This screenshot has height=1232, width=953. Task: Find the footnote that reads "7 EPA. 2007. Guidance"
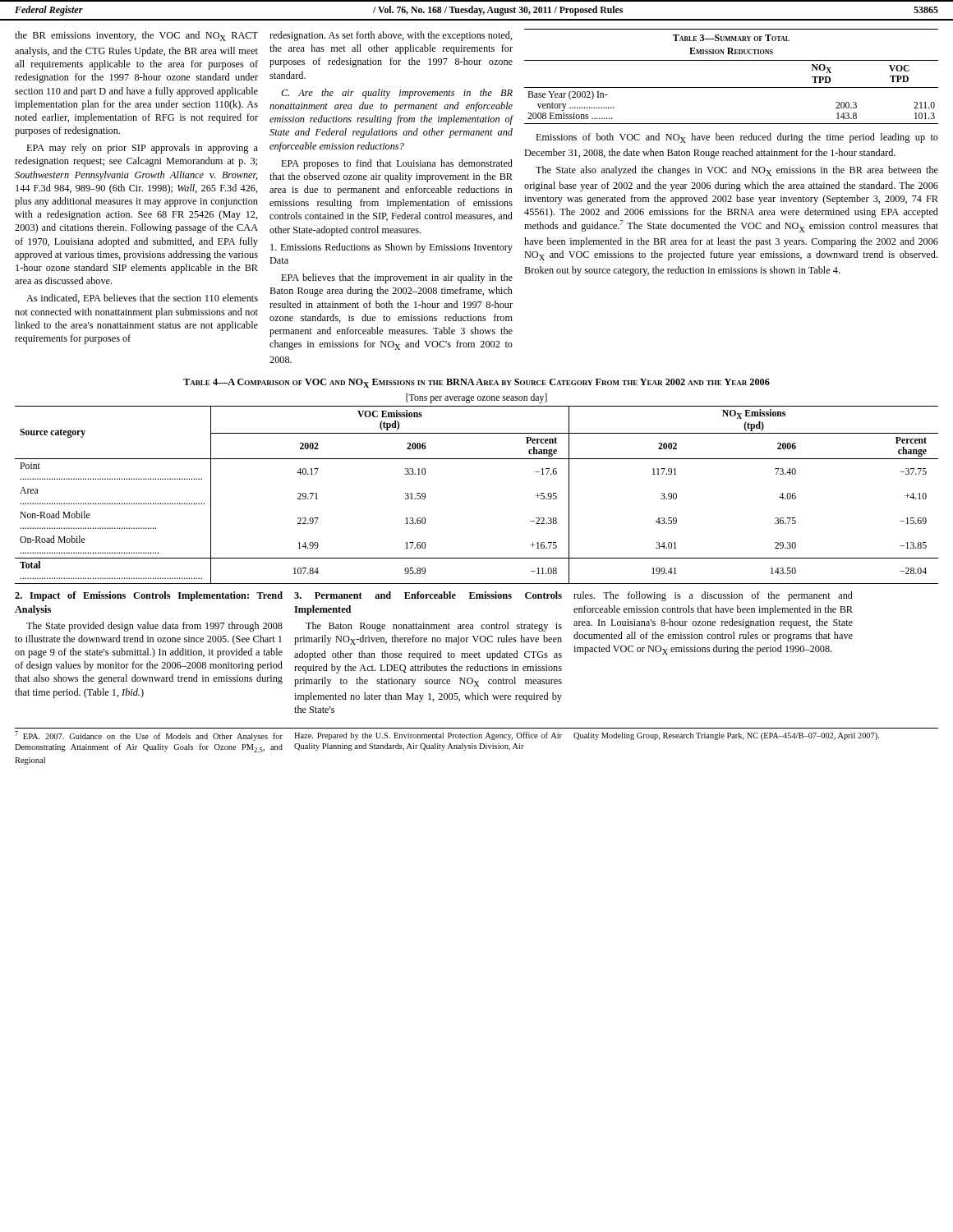pos(149,748)
